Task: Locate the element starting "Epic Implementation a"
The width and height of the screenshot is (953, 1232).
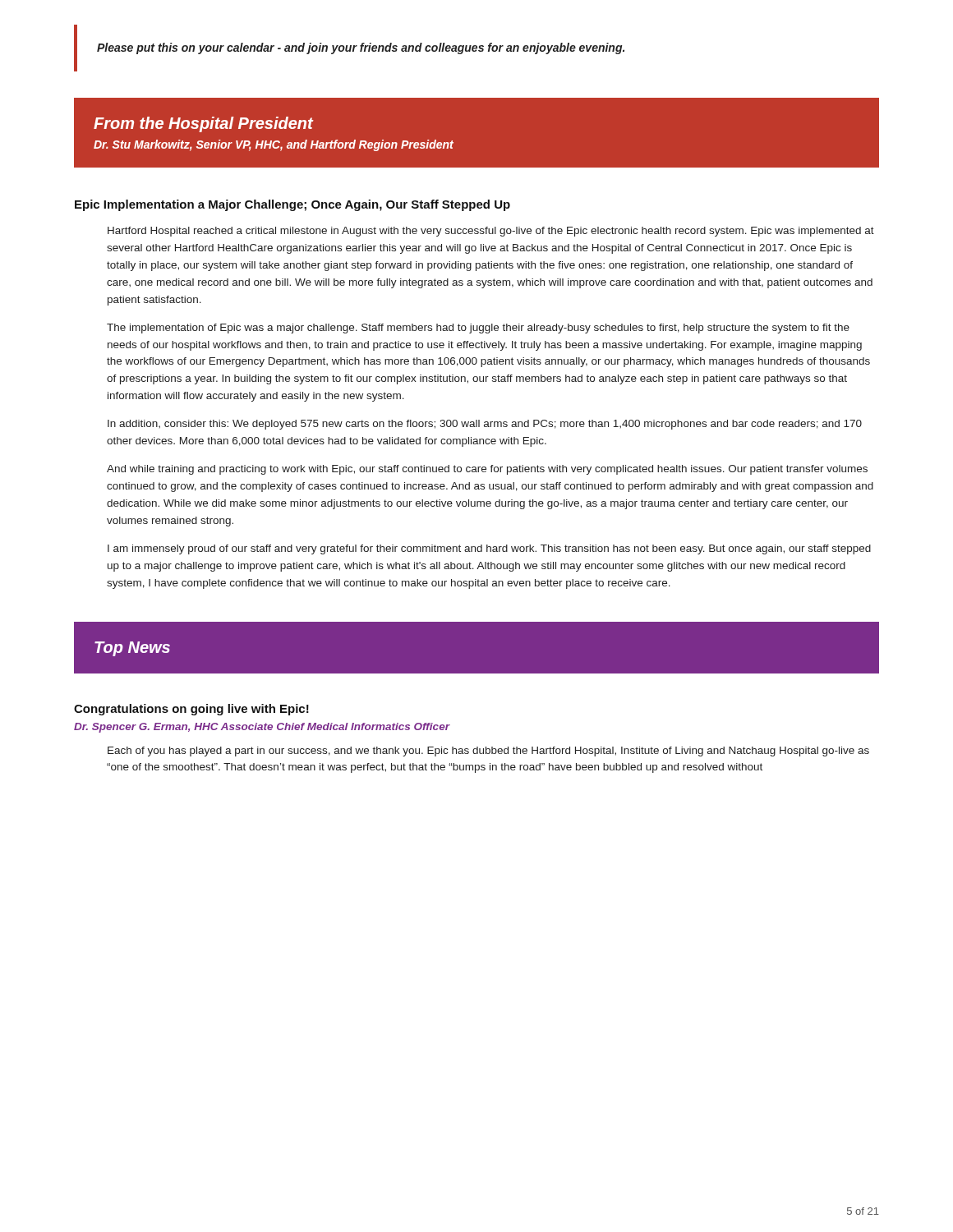Action: tap(292, 204)
